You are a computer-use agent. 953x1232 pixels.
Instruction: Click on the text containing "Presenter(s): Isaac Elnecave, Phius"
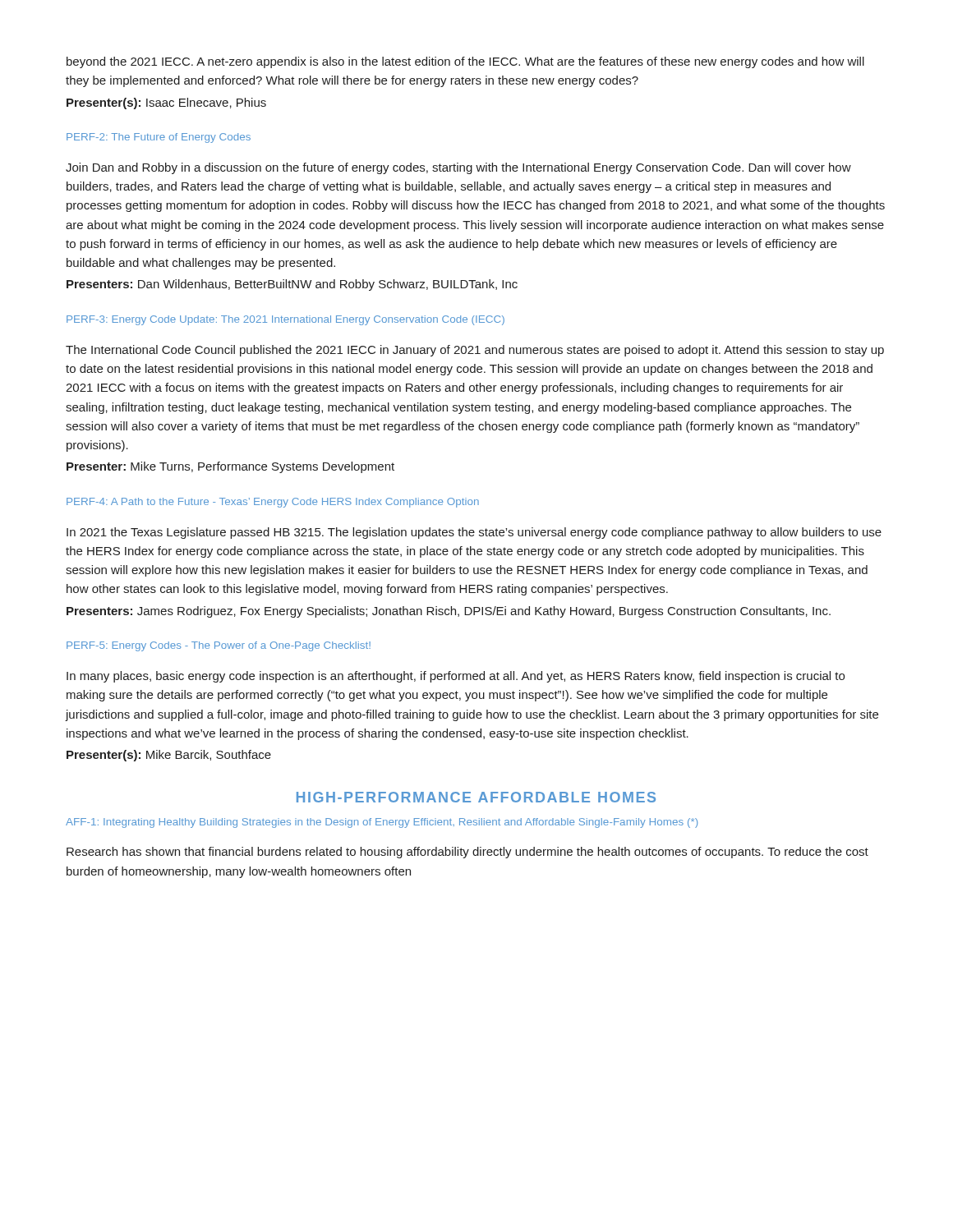click(166, 102)
